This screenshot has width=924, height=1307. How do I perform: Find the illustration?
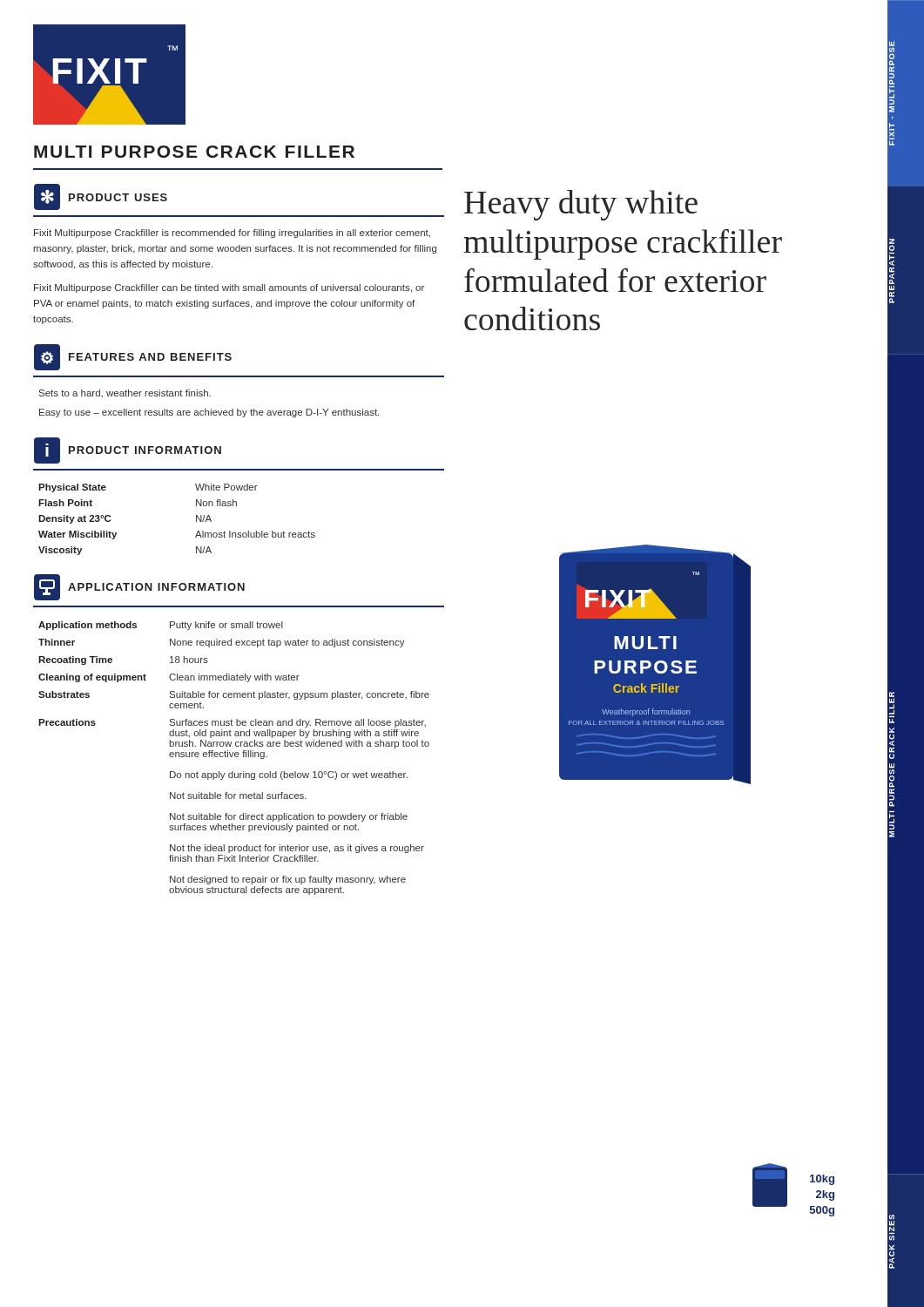tap(774, 1185)
